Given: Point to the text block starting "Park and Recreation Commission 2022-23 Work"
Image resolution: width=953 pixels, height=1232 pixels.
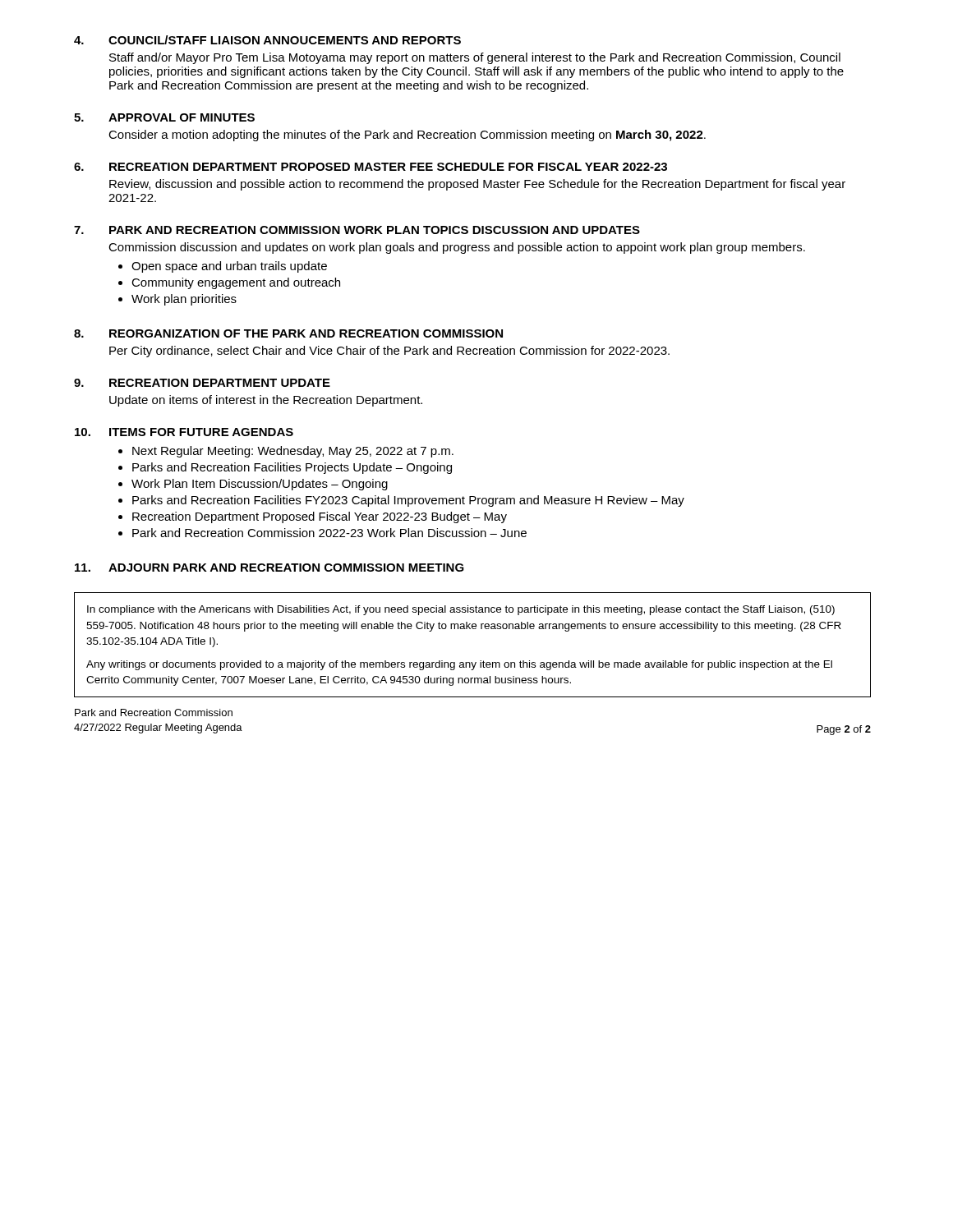Looking at the screenshot, I should pos(329,533).
